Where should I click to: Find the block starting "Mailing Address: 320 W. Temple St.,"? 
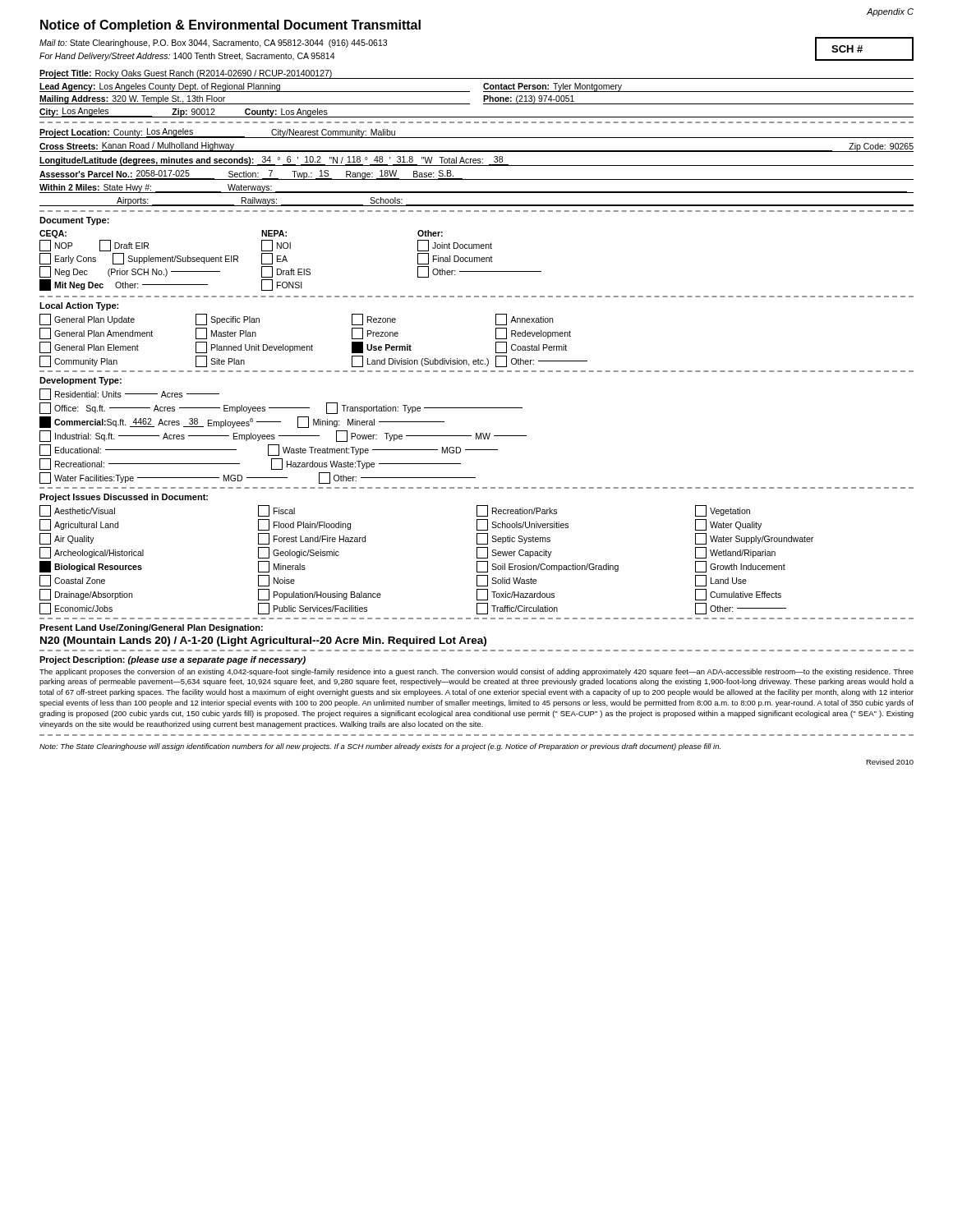476,99
